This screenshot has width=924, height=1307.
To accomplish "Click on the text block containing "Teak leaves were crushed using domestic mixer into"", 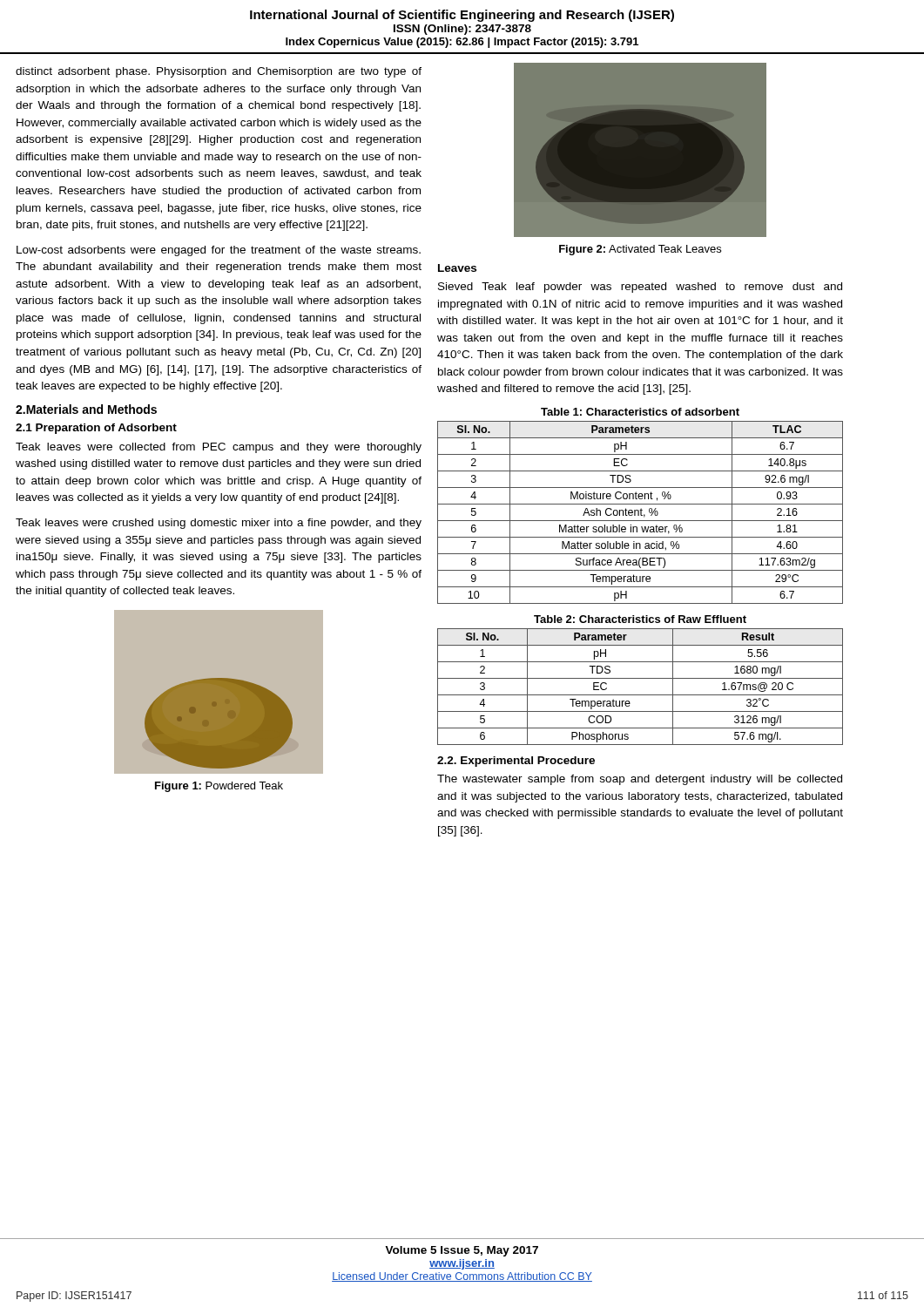I will [219, 557].
